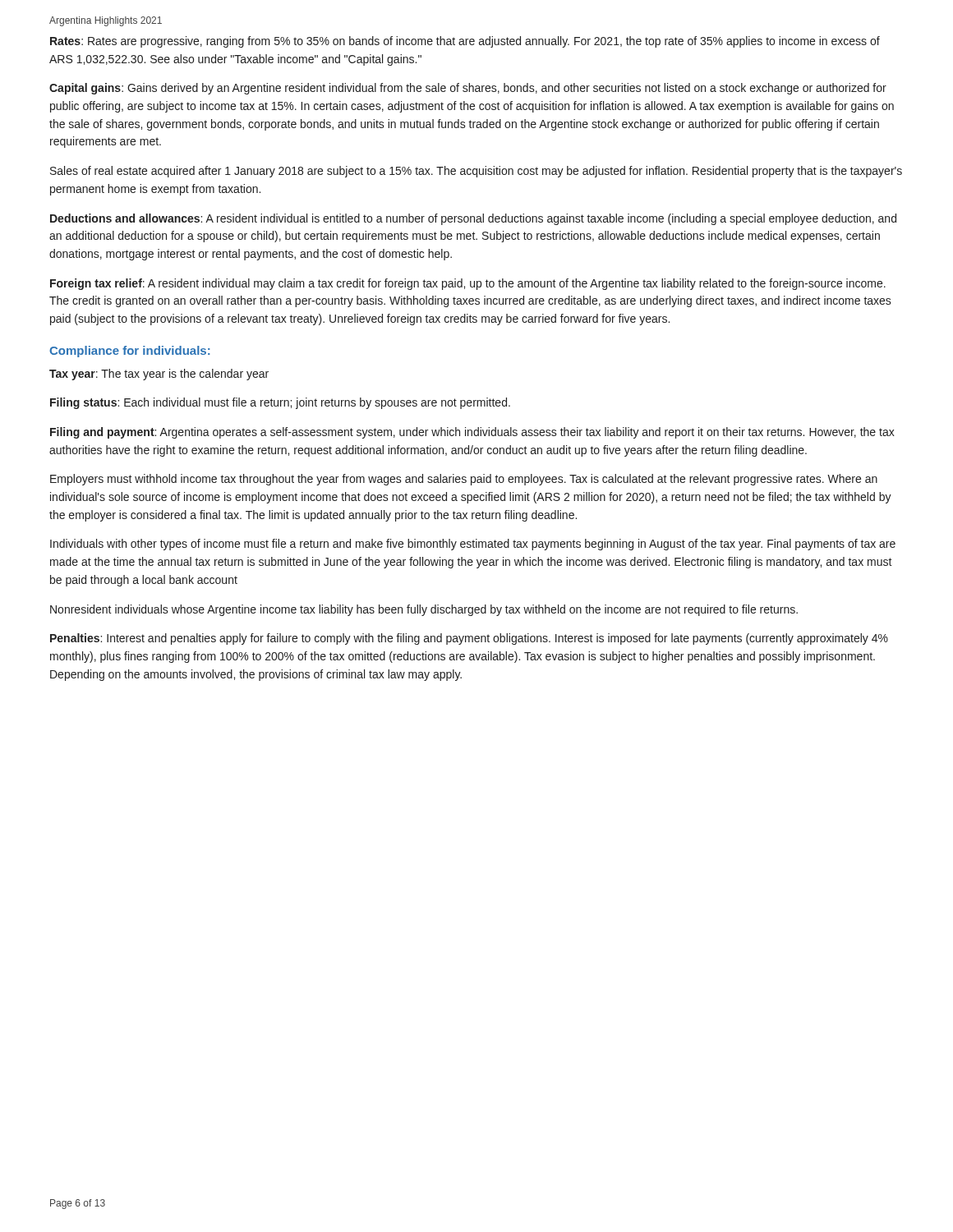The image size is (953, 1232).
Task: Click the passage that begins "Filing and payment: Argentina operates a self-assessment"
Action: [472, 441]
